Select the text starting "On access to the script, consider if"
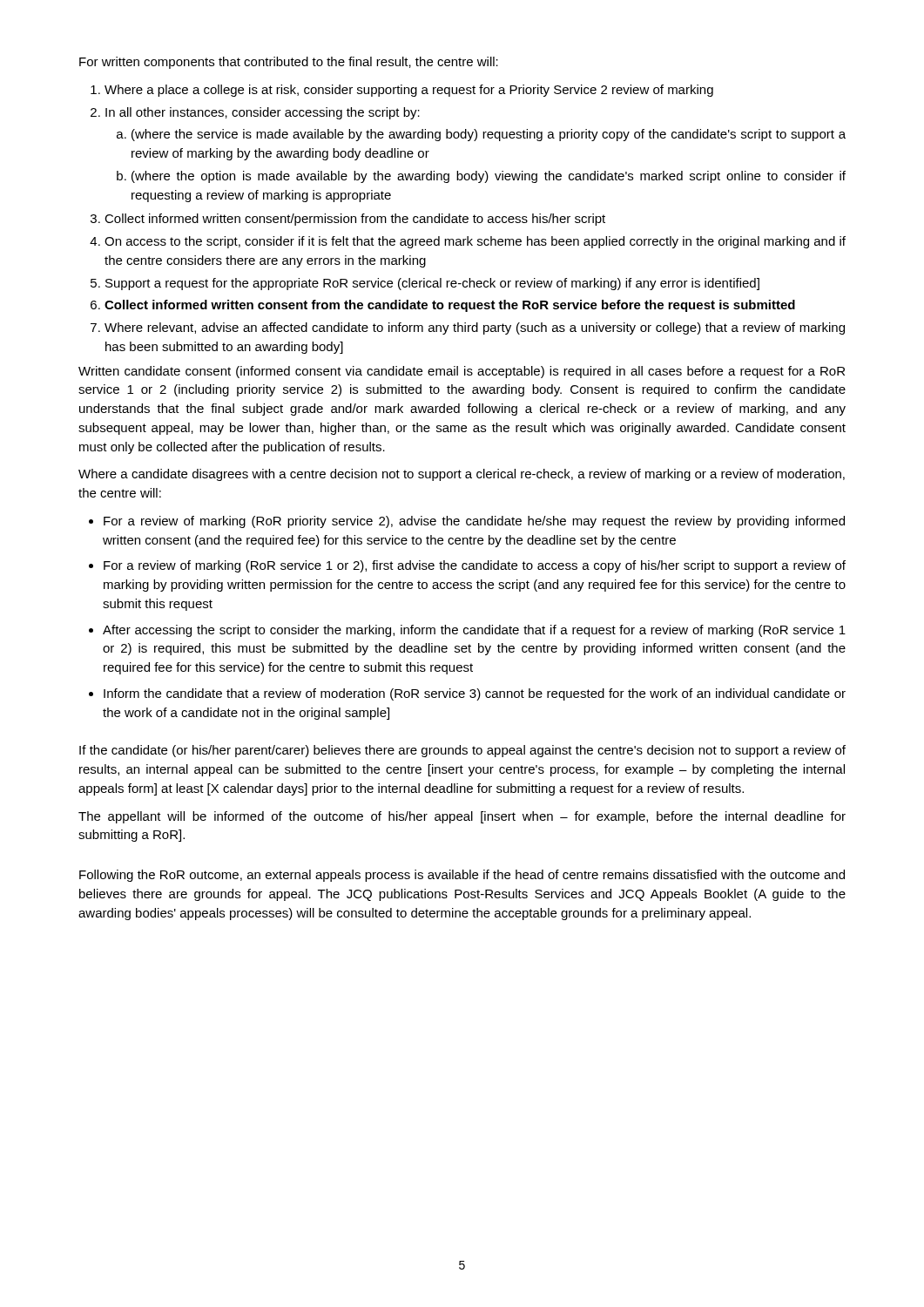Image resolution: width=924 pixels, height=1307 pixels. (475, 251)
